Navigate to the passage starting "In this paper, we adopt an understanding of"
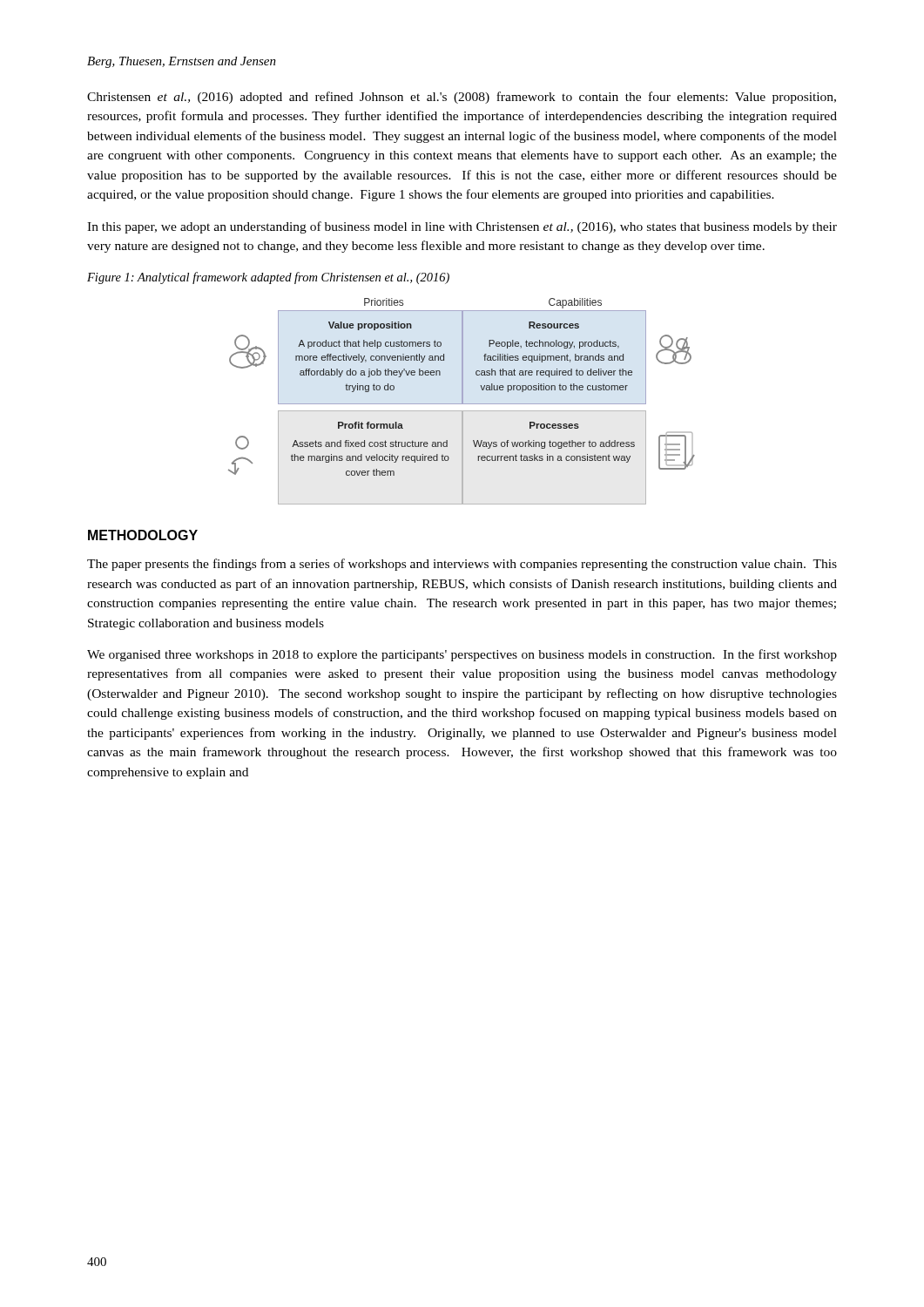 (462, 236)
